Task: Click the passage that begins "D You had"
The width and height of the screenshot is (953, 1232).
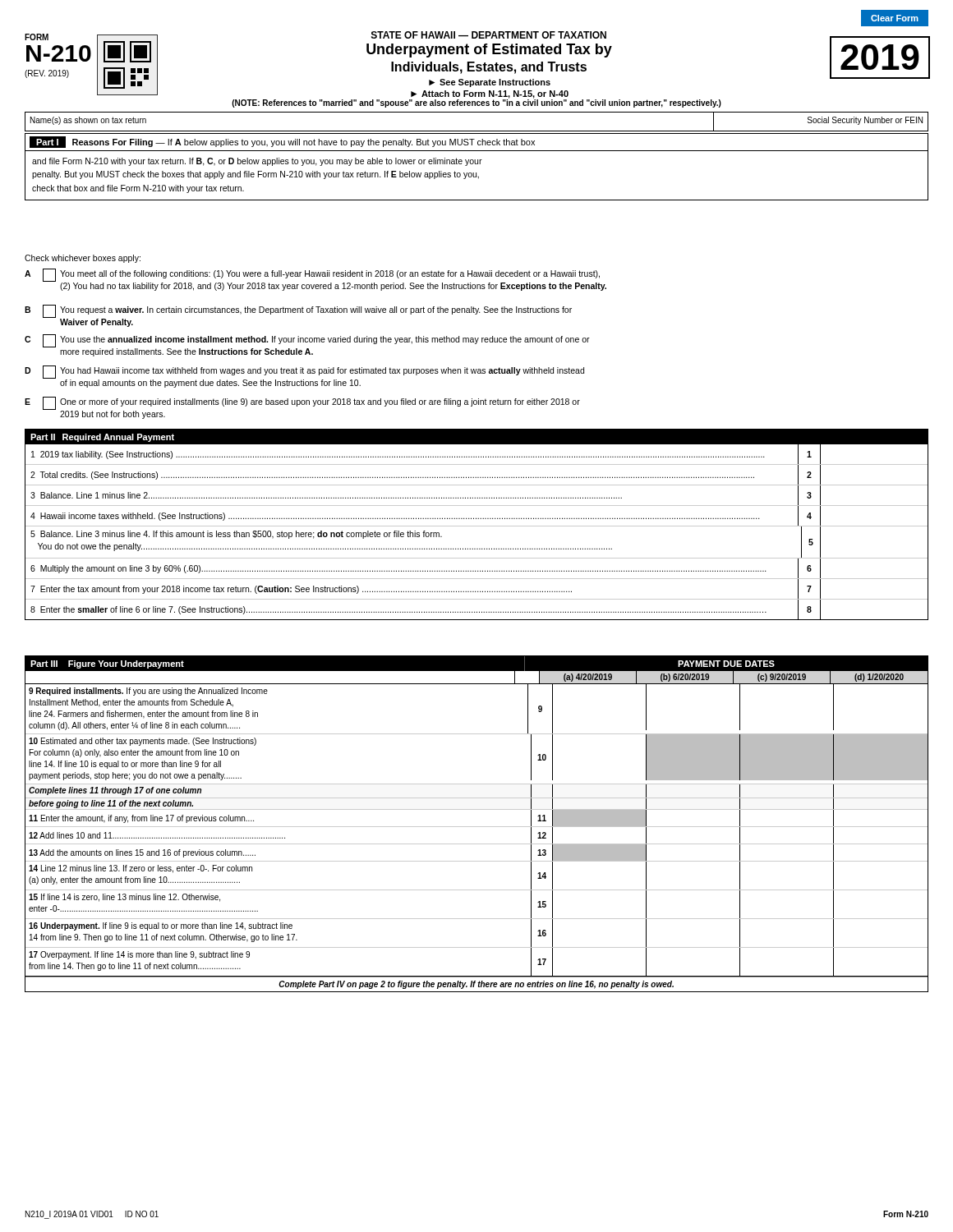Action: (305, 377)
